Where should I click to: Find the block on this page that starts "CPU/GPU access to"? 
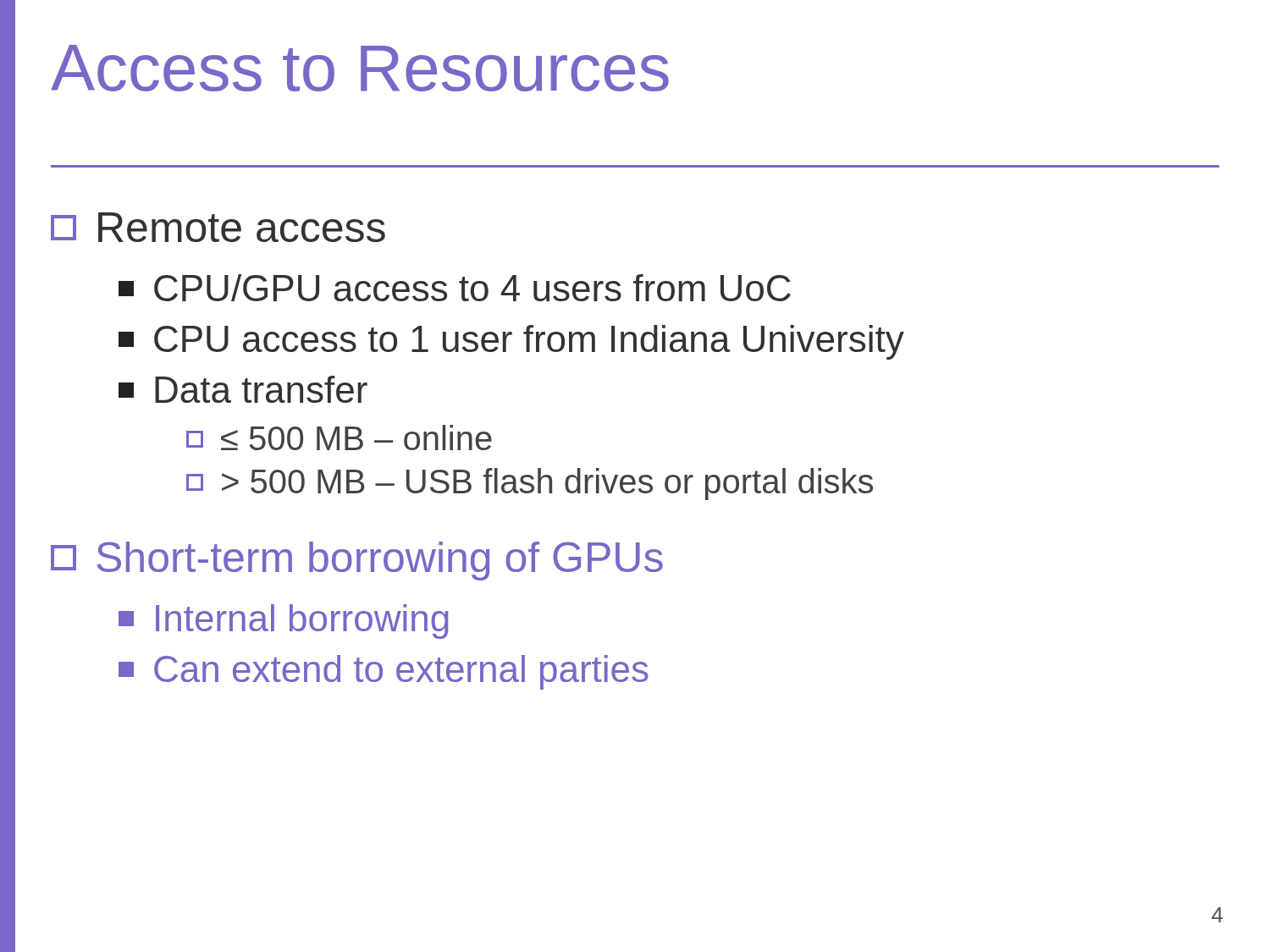tap(455, 289)
